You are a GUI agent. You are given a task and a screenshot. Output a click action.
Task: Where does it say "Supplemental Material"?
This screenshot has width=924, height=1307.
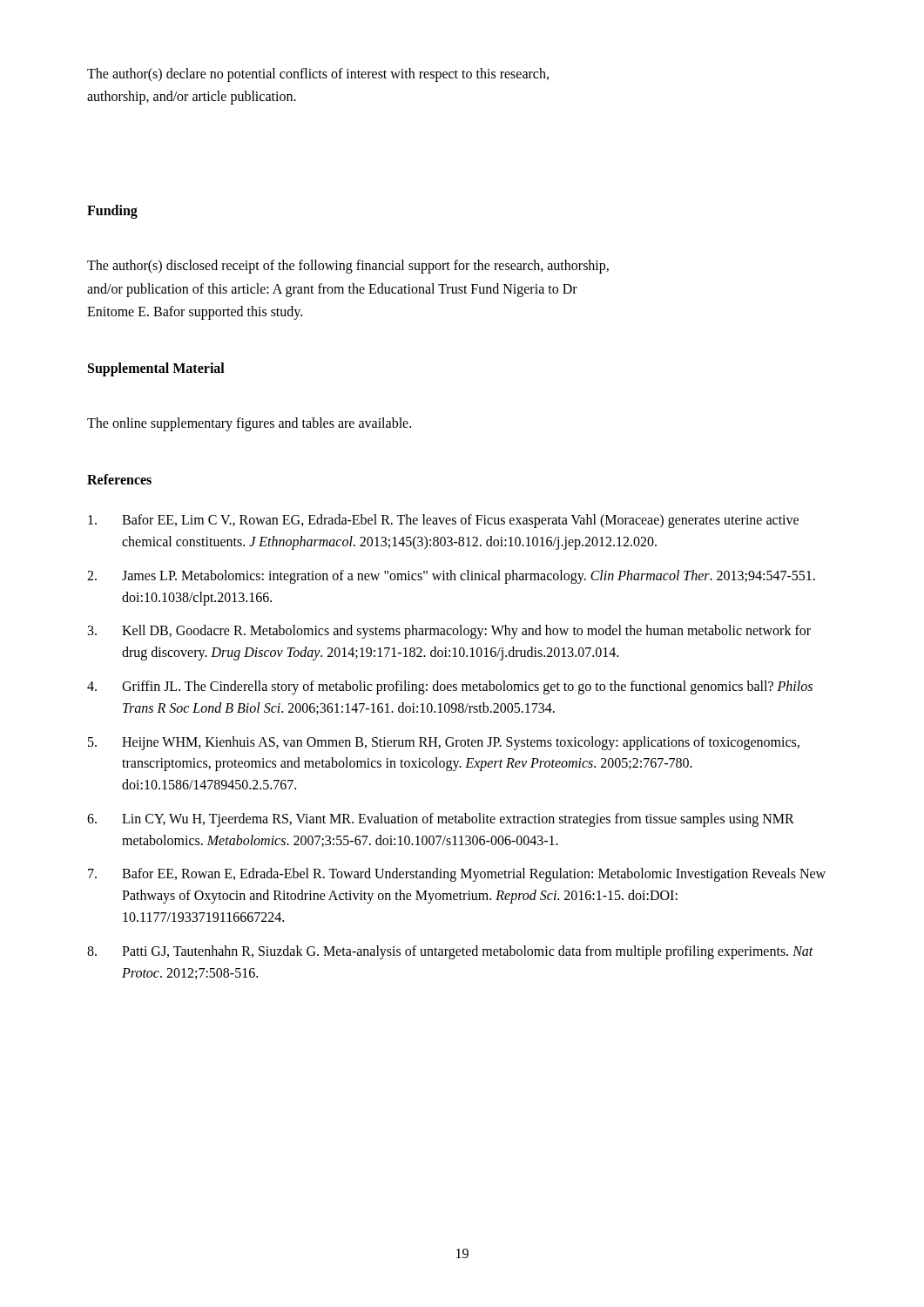(x=156, y=368)
